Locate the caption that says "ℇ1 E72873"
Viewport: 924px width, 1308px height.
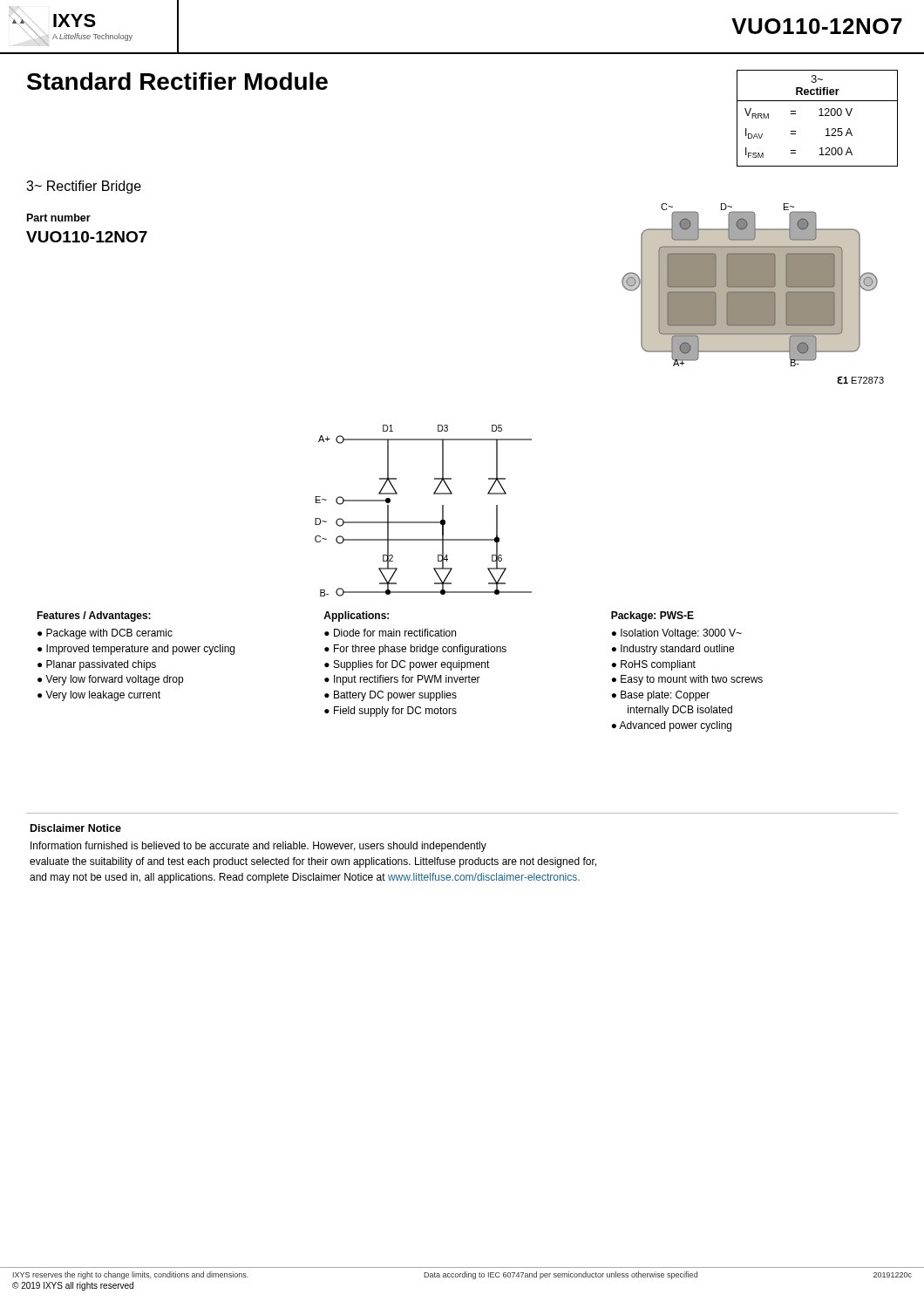point(860,380)
